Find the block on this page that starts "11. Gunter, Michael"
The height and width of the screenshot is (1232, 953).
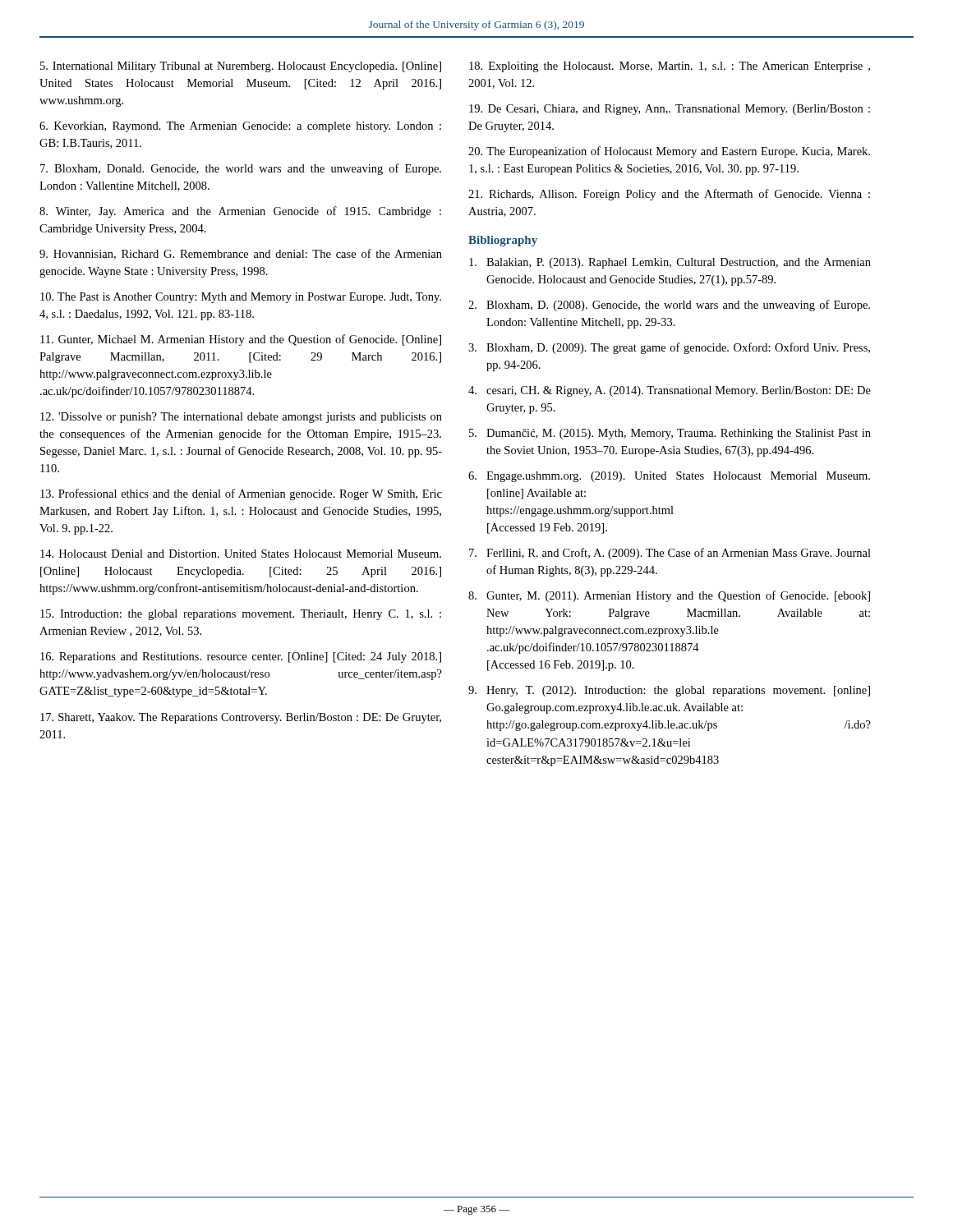(241, 365)
